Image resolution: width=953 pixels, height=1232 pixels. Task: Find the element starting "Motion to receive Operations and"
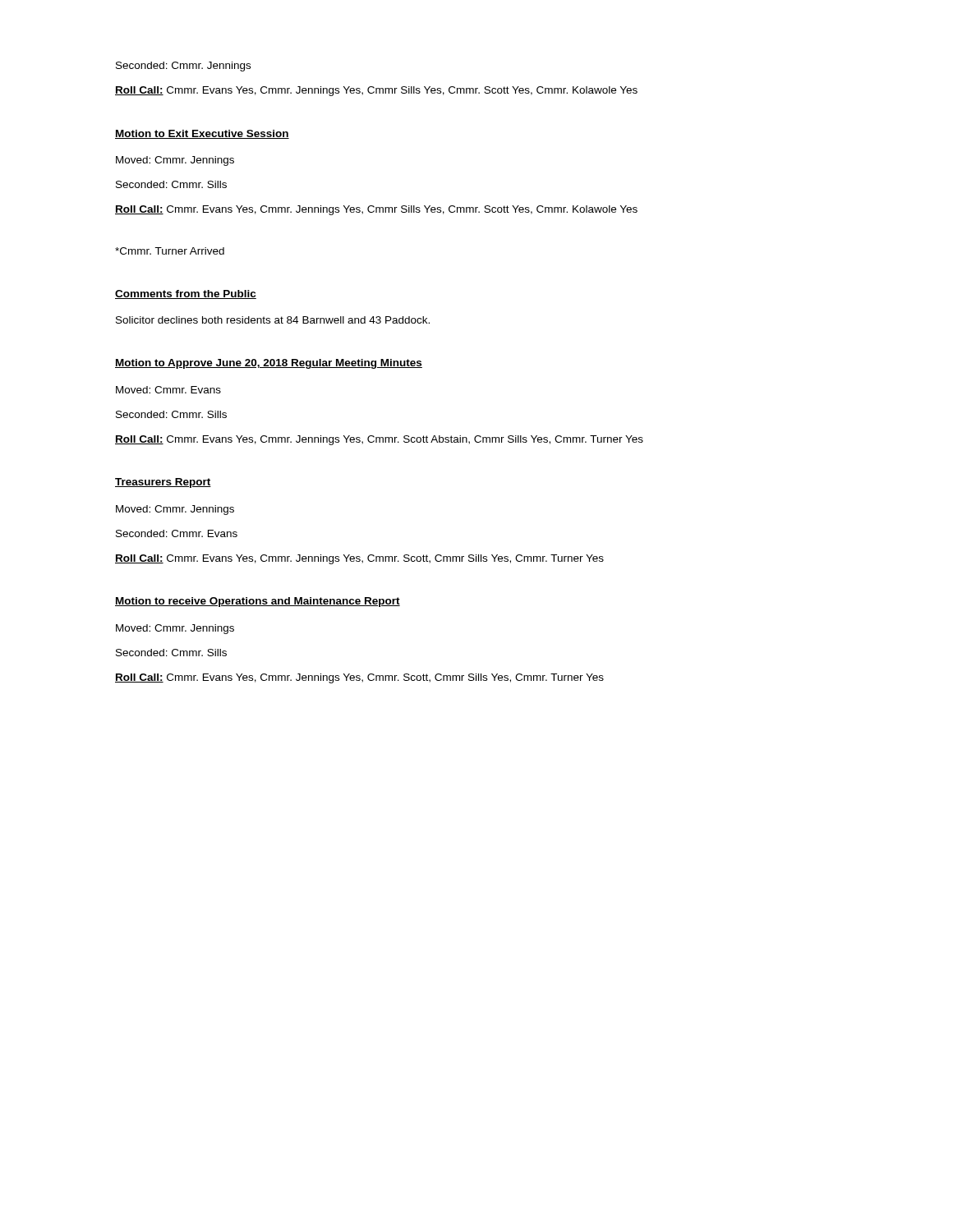pyautogui.click(x=257, y=601)
